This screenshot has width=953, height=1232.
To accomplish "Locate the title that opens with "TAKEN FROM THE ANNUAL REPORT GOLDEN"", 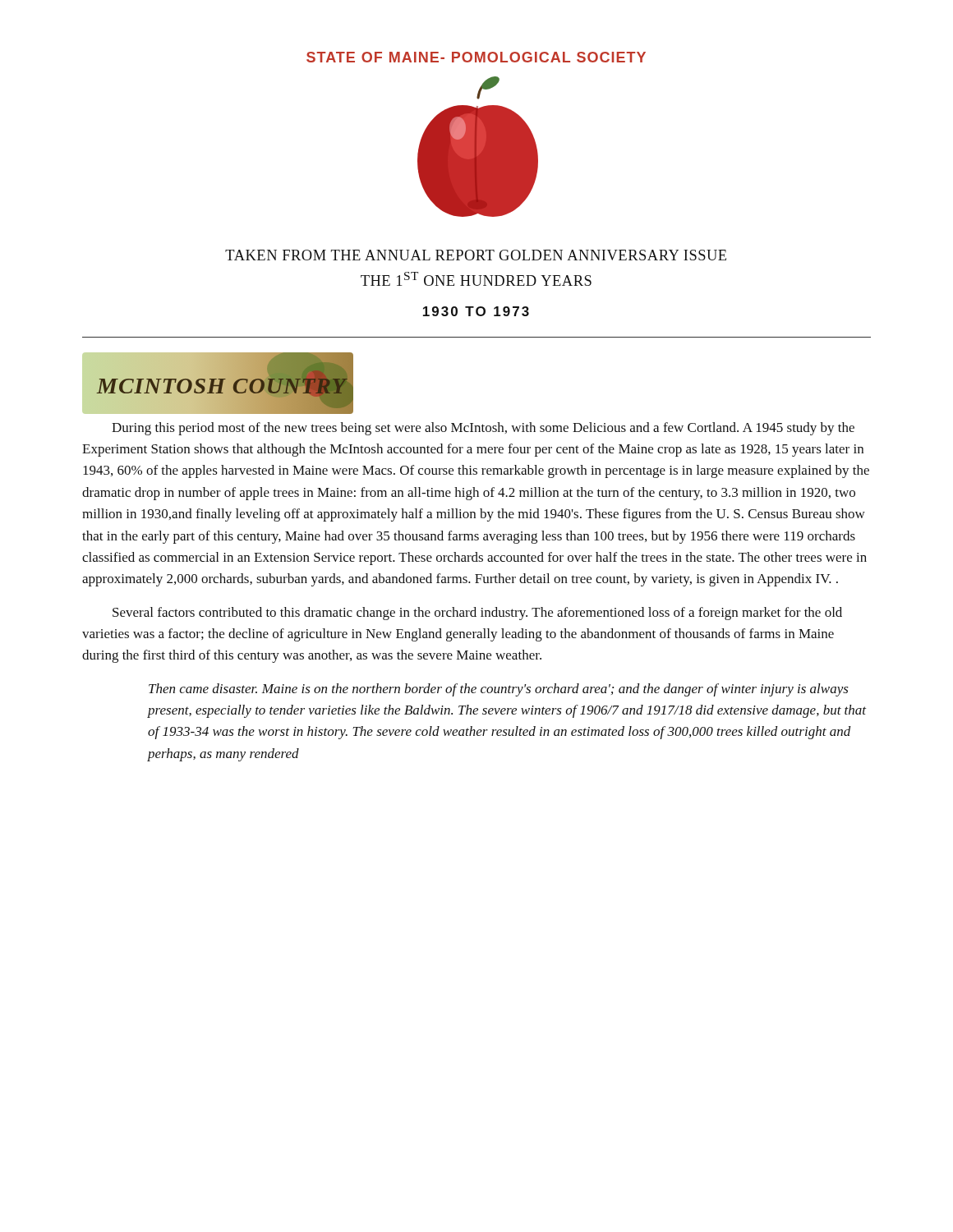I will [x=476, y=269].
